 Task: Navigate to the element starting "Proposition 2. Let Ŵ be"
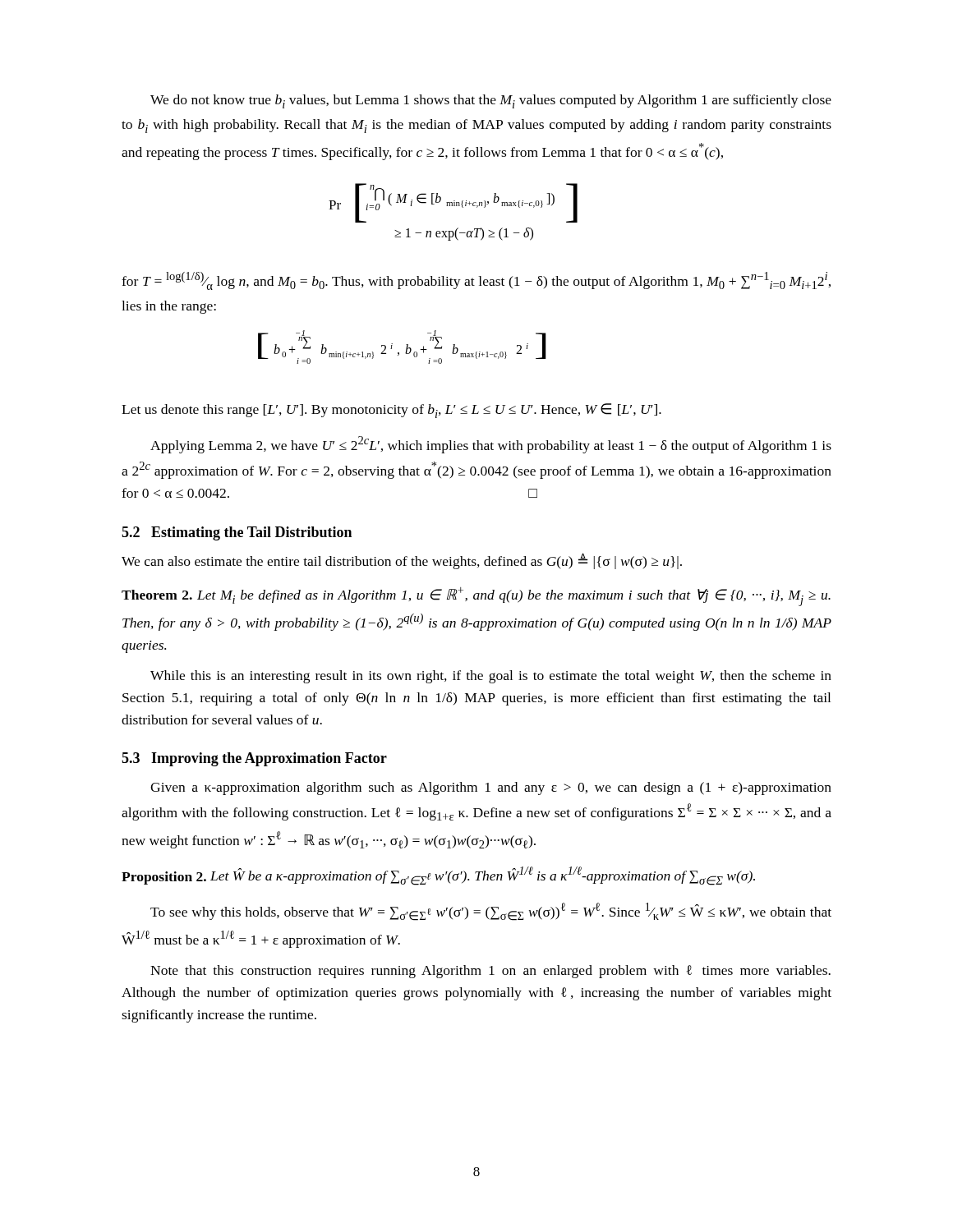(476, 876)
